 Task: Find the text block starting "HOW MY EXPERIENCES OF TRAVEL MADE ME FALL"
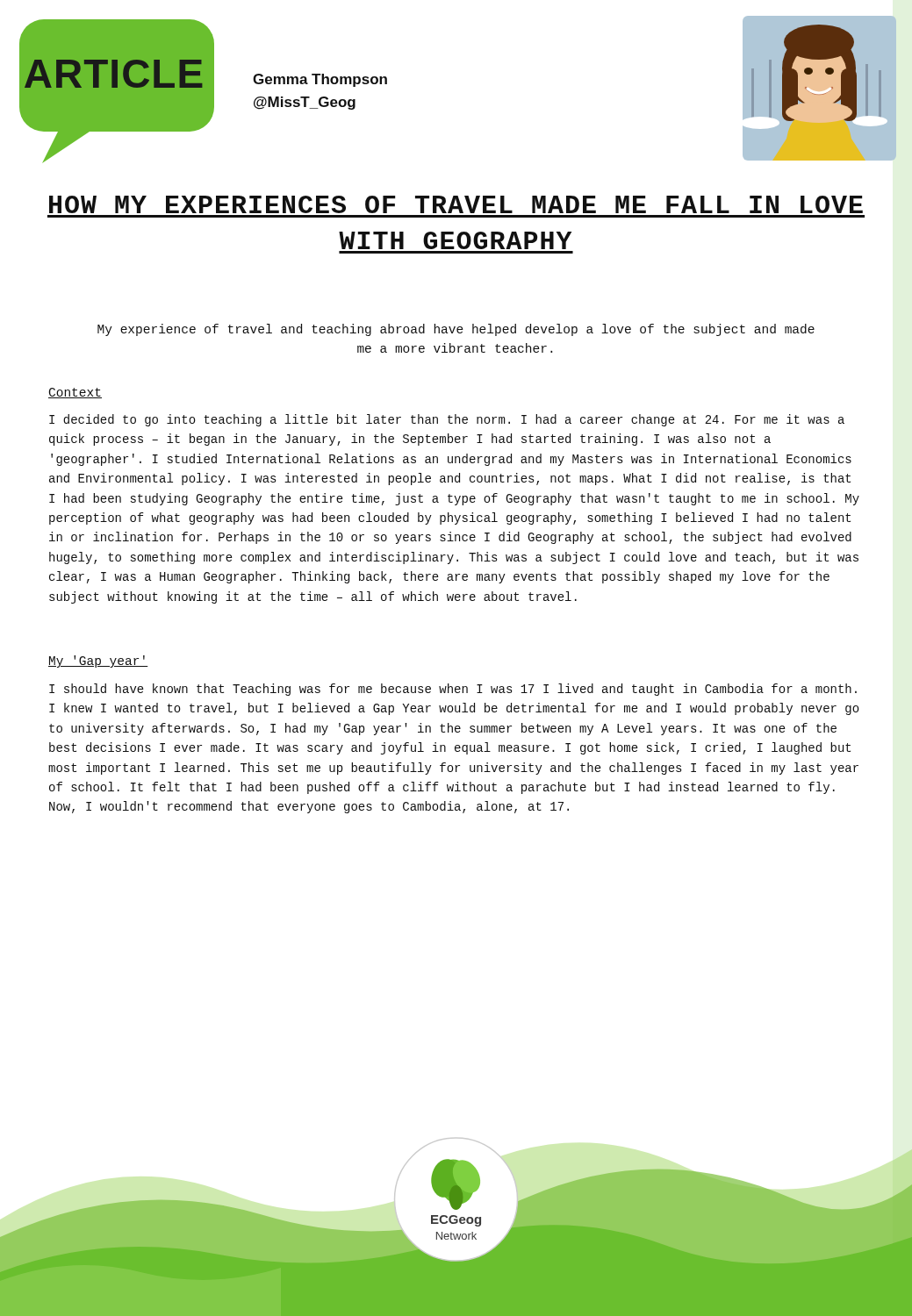456,224
